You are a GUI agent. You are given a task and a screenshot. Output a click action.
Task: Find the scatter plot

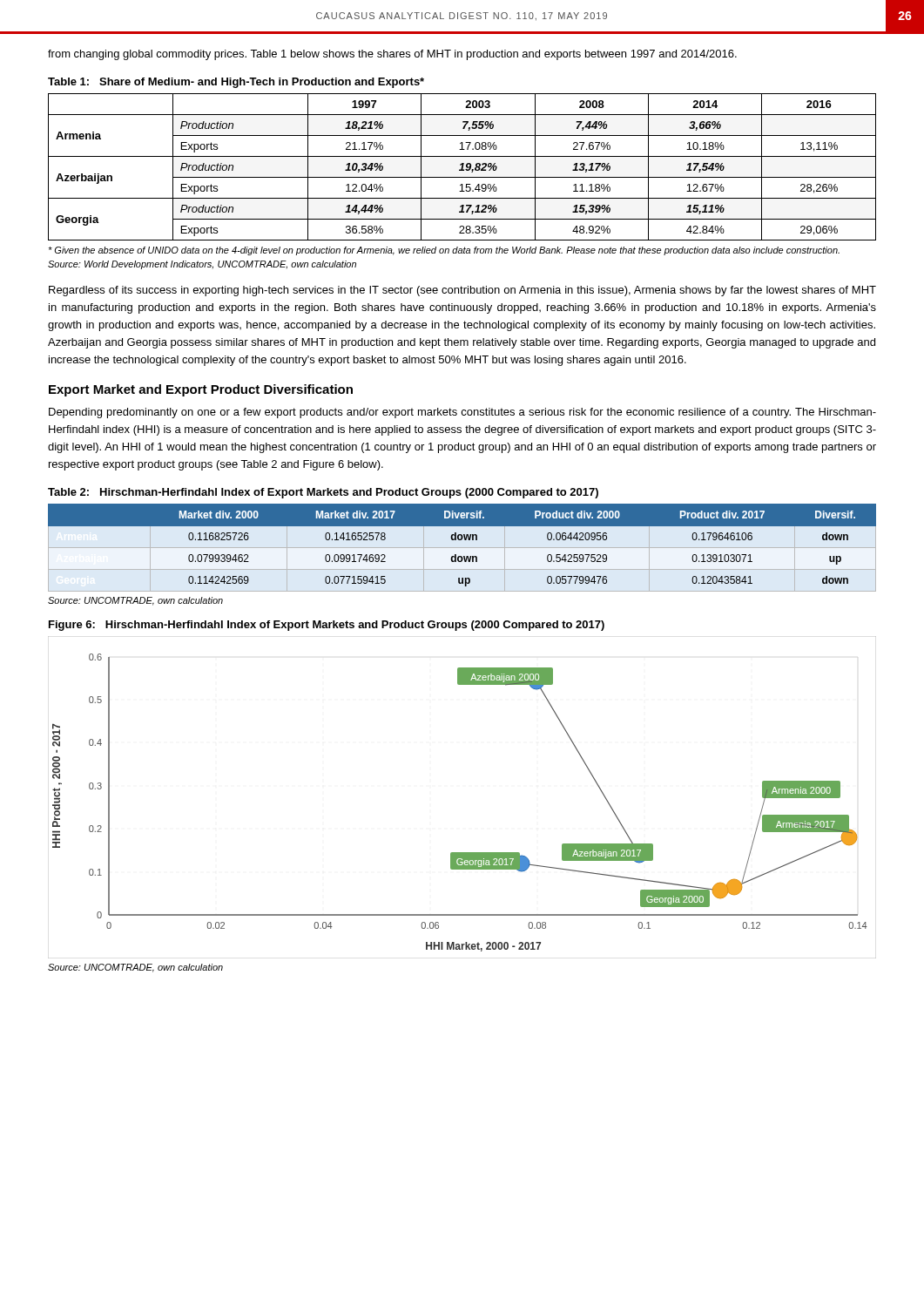(x=462, y=797)
